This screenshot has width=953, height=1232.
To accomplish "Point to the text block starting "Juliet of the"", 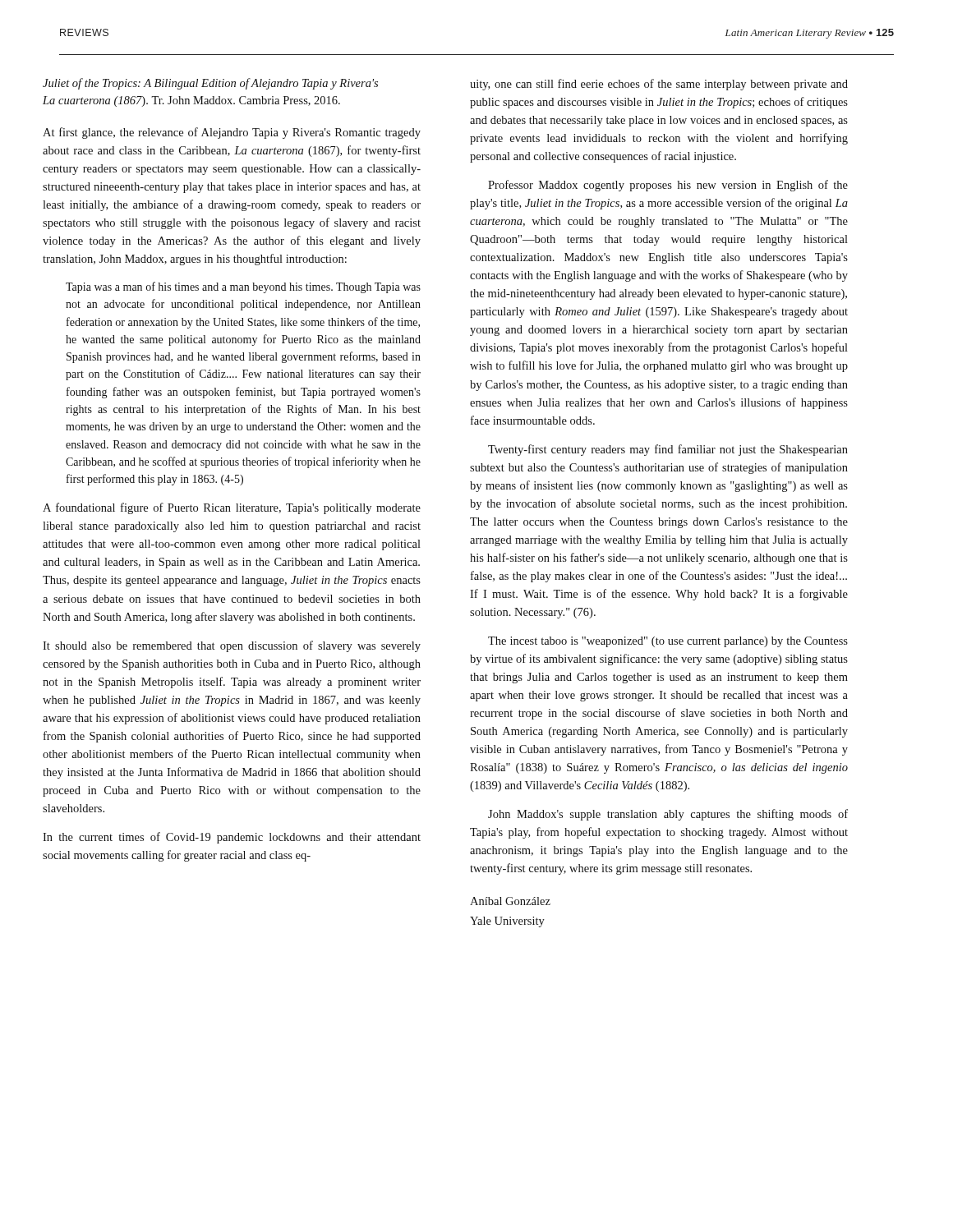I will coord(232,92).
